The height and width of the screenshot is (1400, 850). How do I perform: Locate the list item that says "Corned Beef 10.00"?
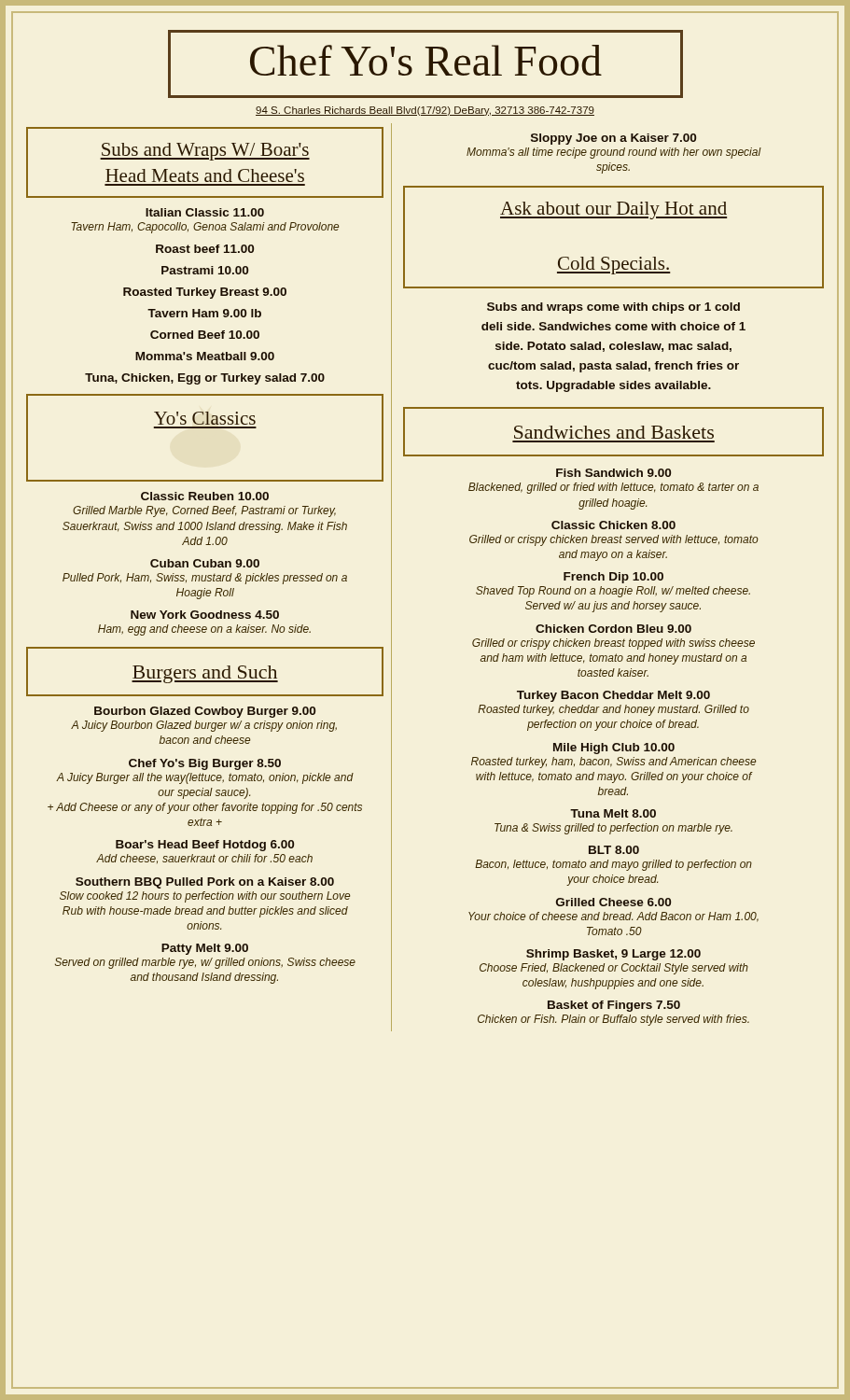[x=205, y=335]
